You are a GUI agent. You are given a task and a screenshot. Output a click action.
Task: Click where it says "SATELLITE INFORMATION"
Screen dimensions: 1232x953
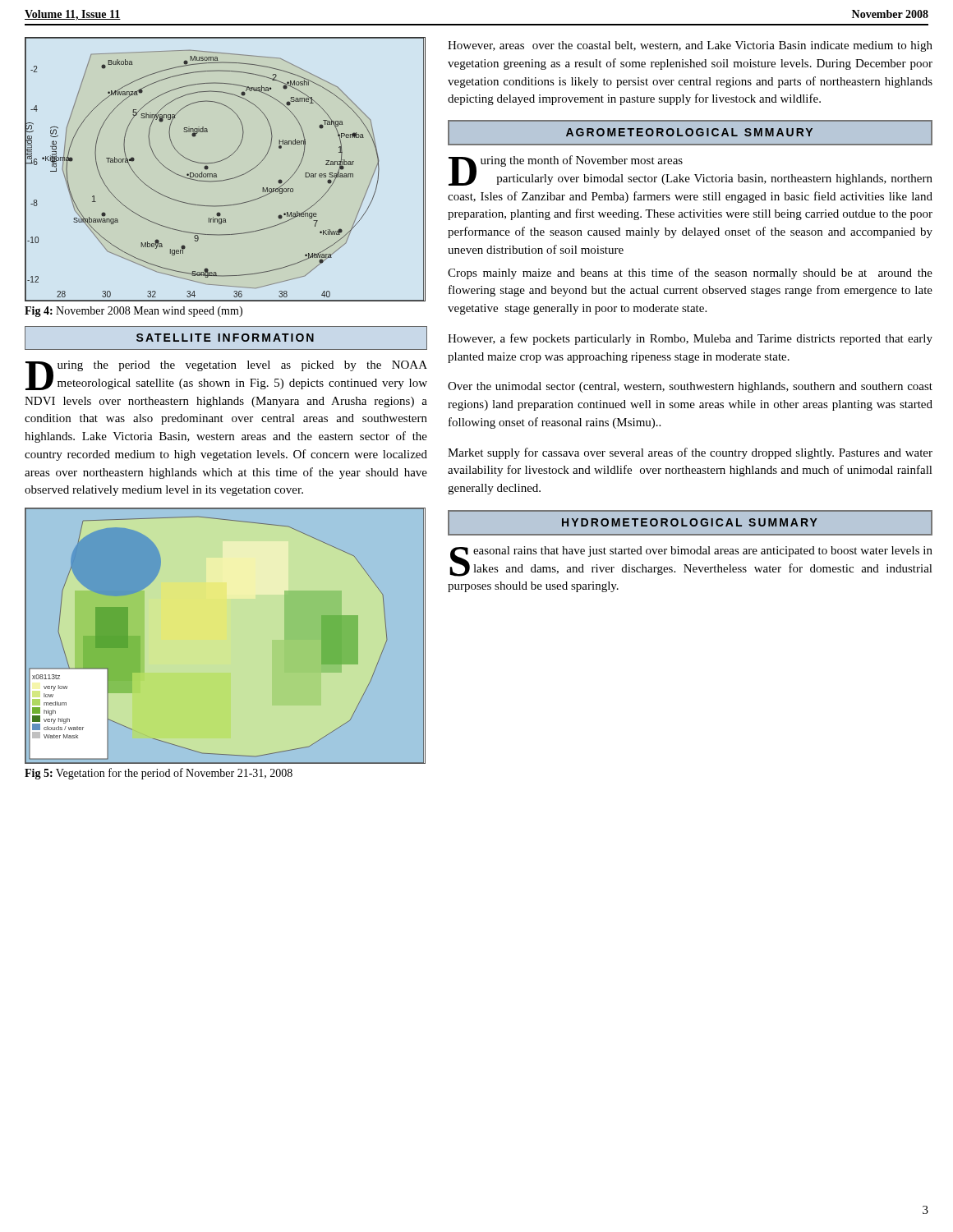226,338
